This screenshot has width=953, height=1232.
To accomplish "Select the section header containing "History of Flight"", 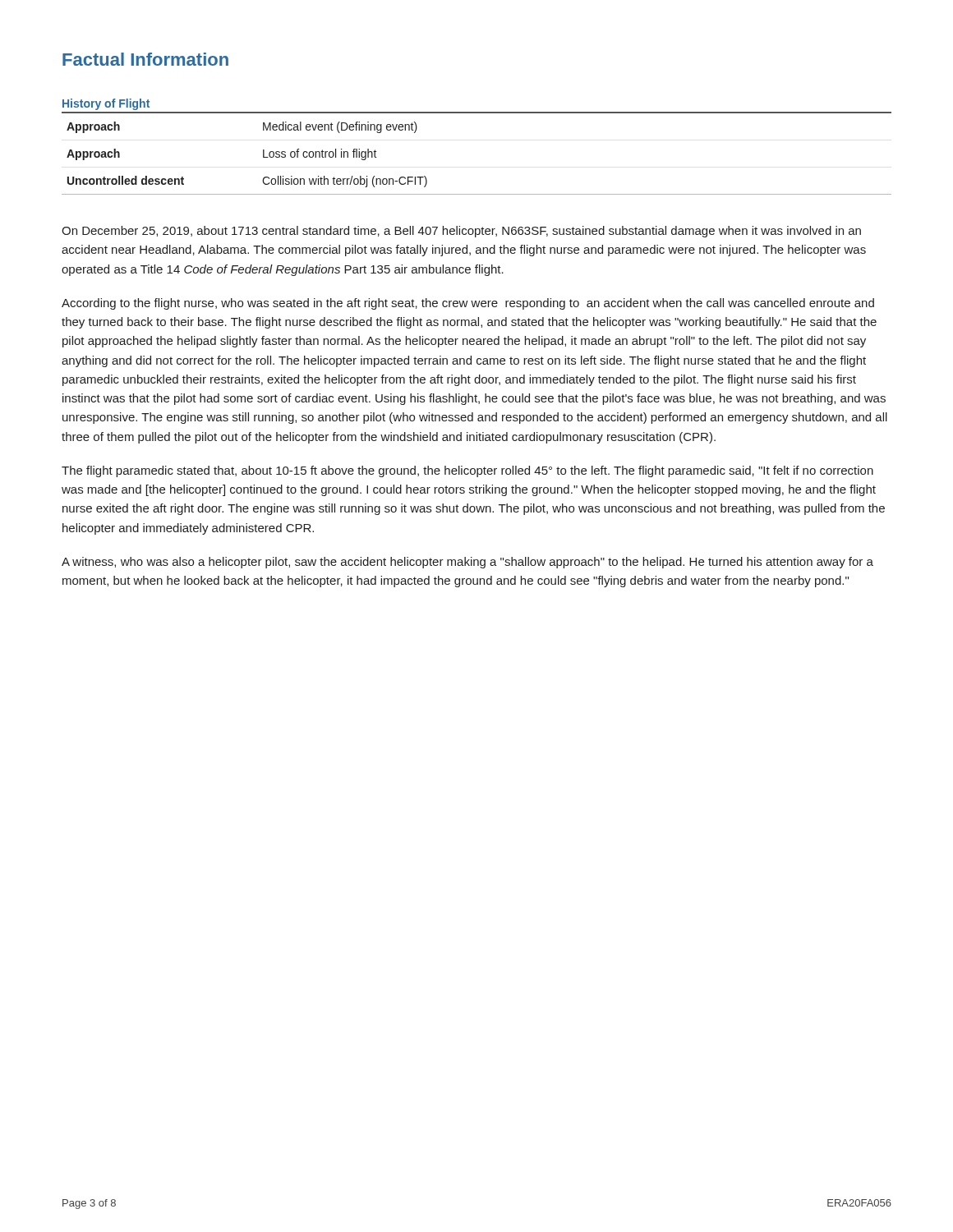I will click(x=476, y=105).
